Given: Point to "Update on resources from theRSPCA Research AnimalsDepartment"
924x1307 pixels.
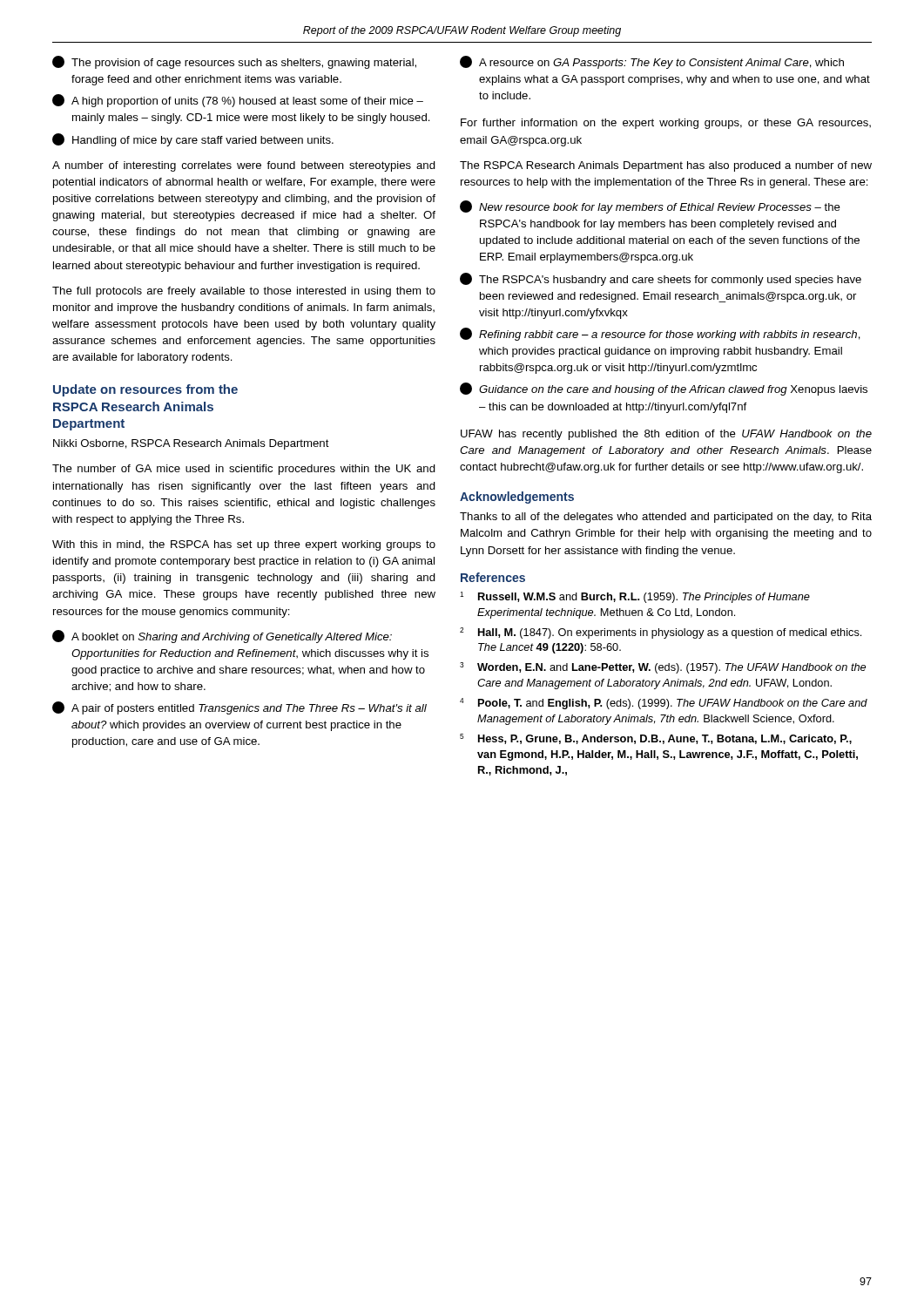Looking at the screenshot, I should point(145,406).
